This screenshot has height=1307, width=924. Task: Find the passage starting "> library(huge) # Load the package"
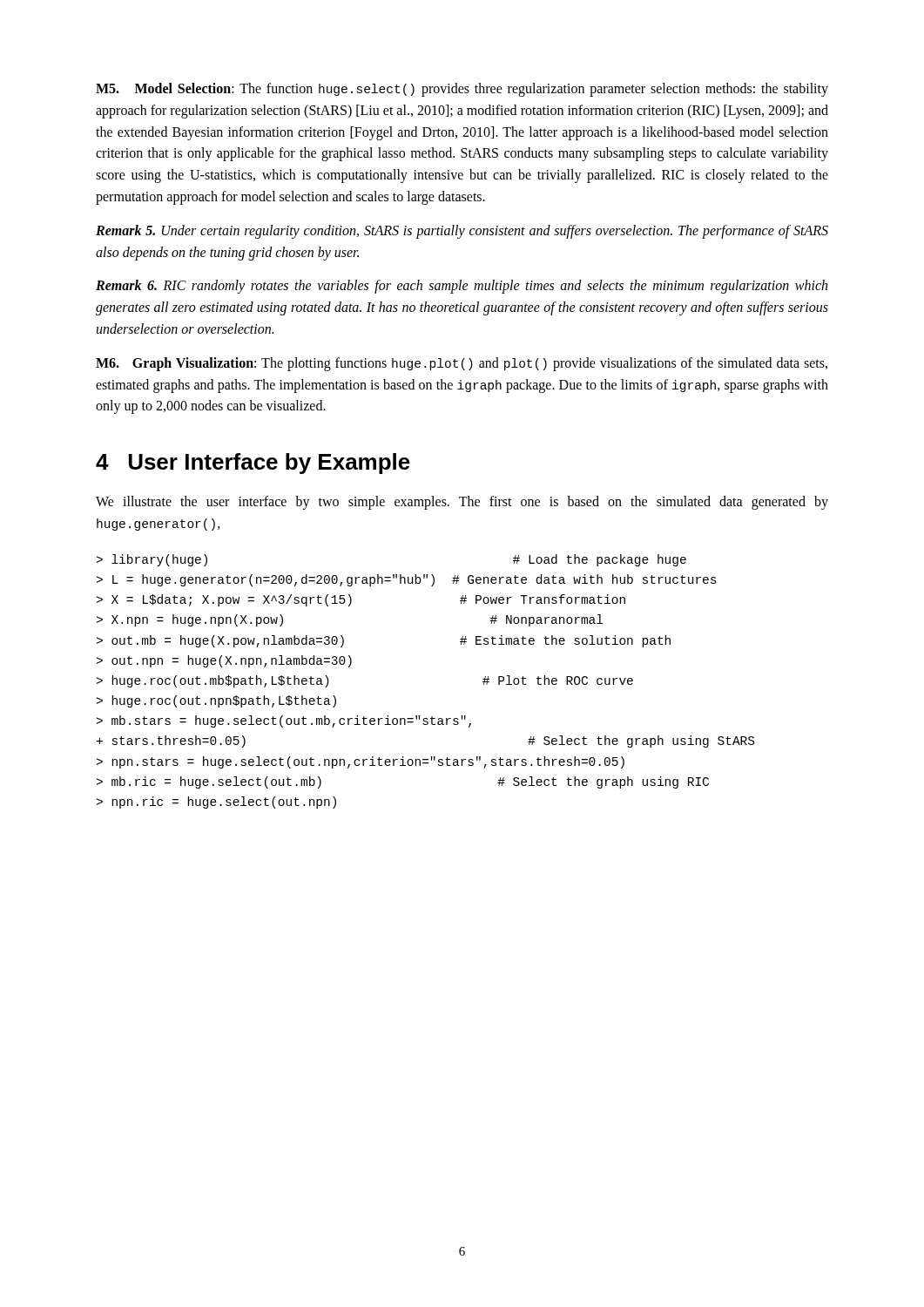click(x=152, y=560)
